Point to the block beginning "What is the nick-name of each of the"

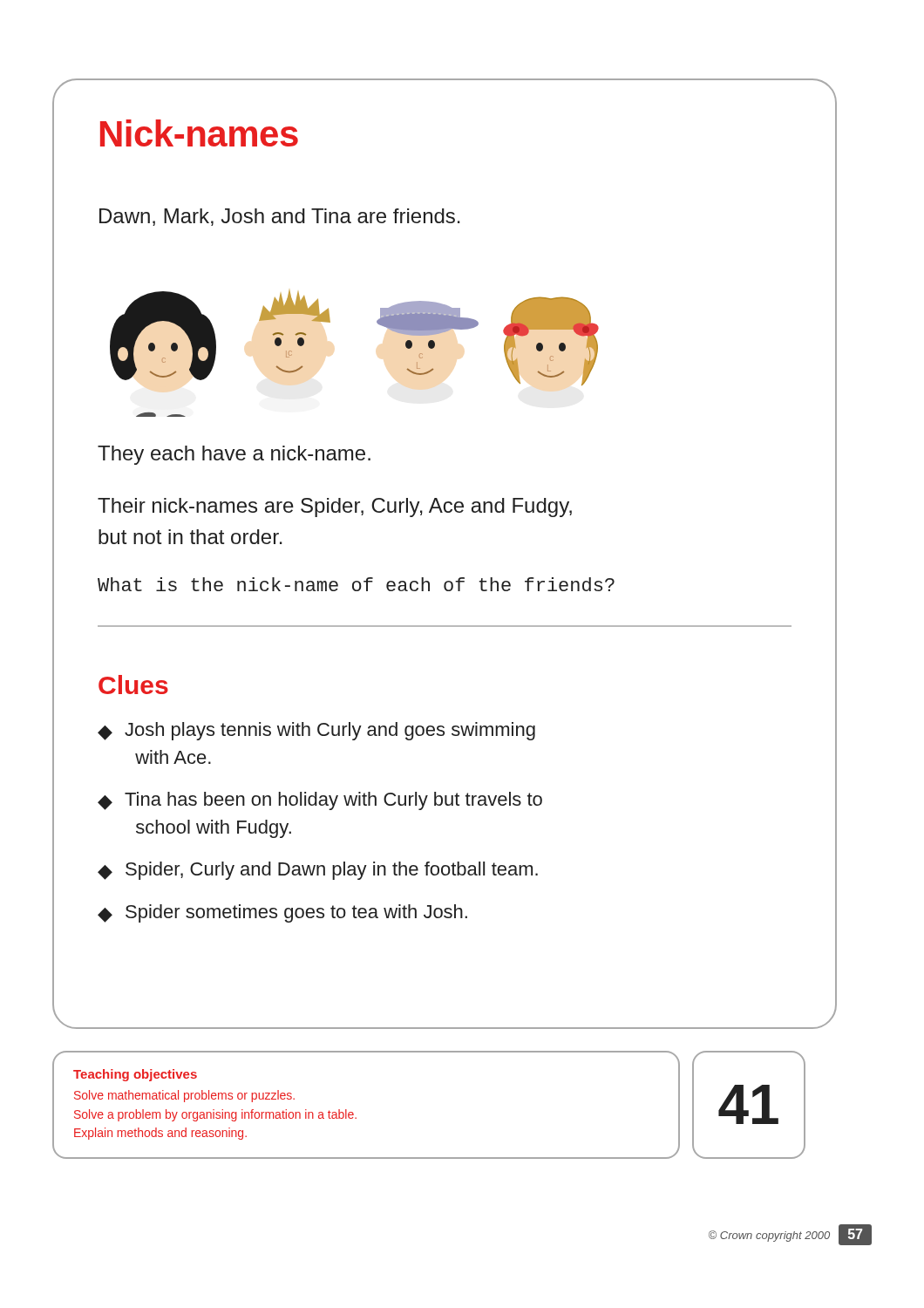point(445,586)
